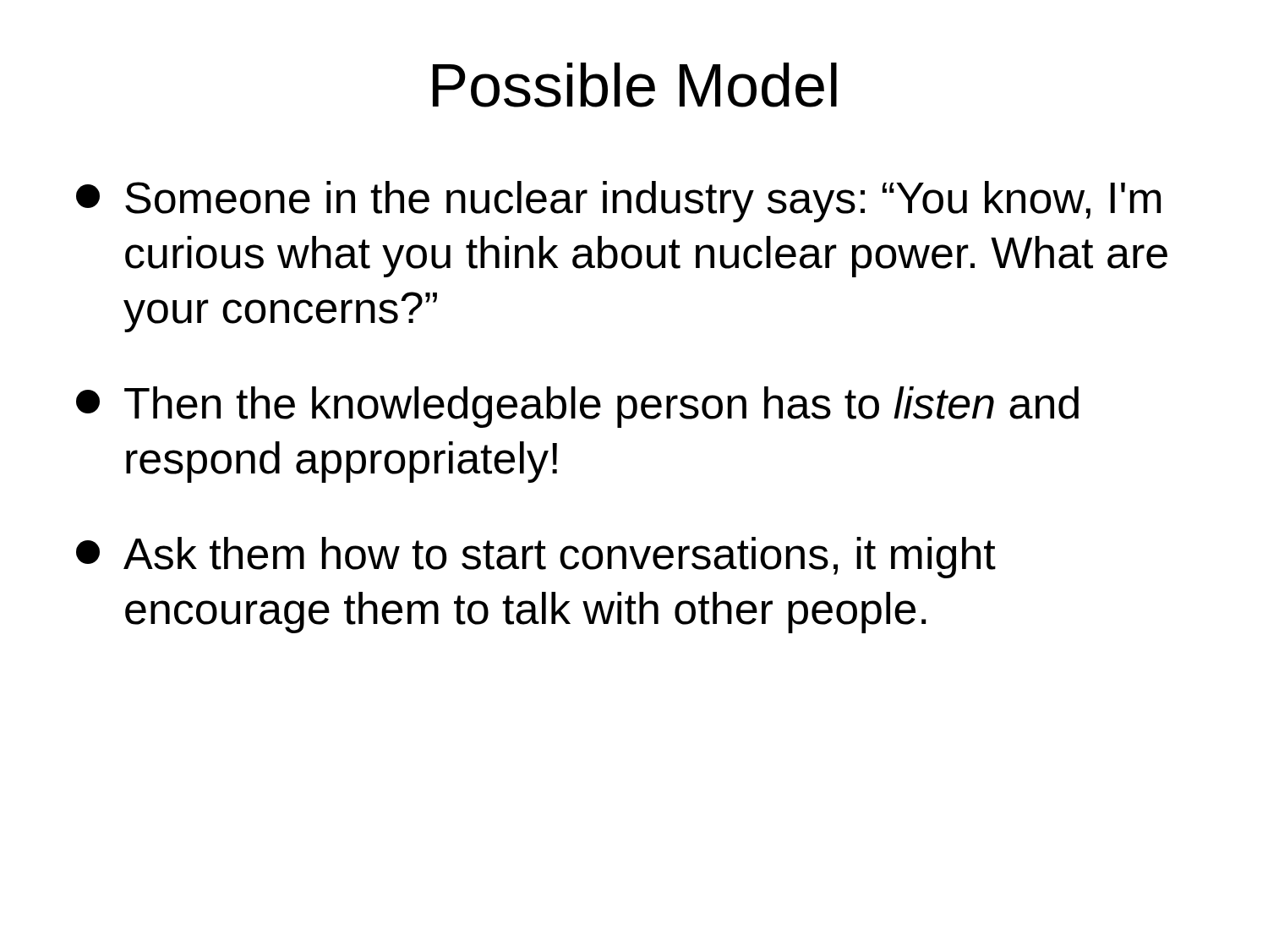The image size is (1268, 952).
Task: Click the passage that begins "Someone in the"
Action: [x=638, y=253]
